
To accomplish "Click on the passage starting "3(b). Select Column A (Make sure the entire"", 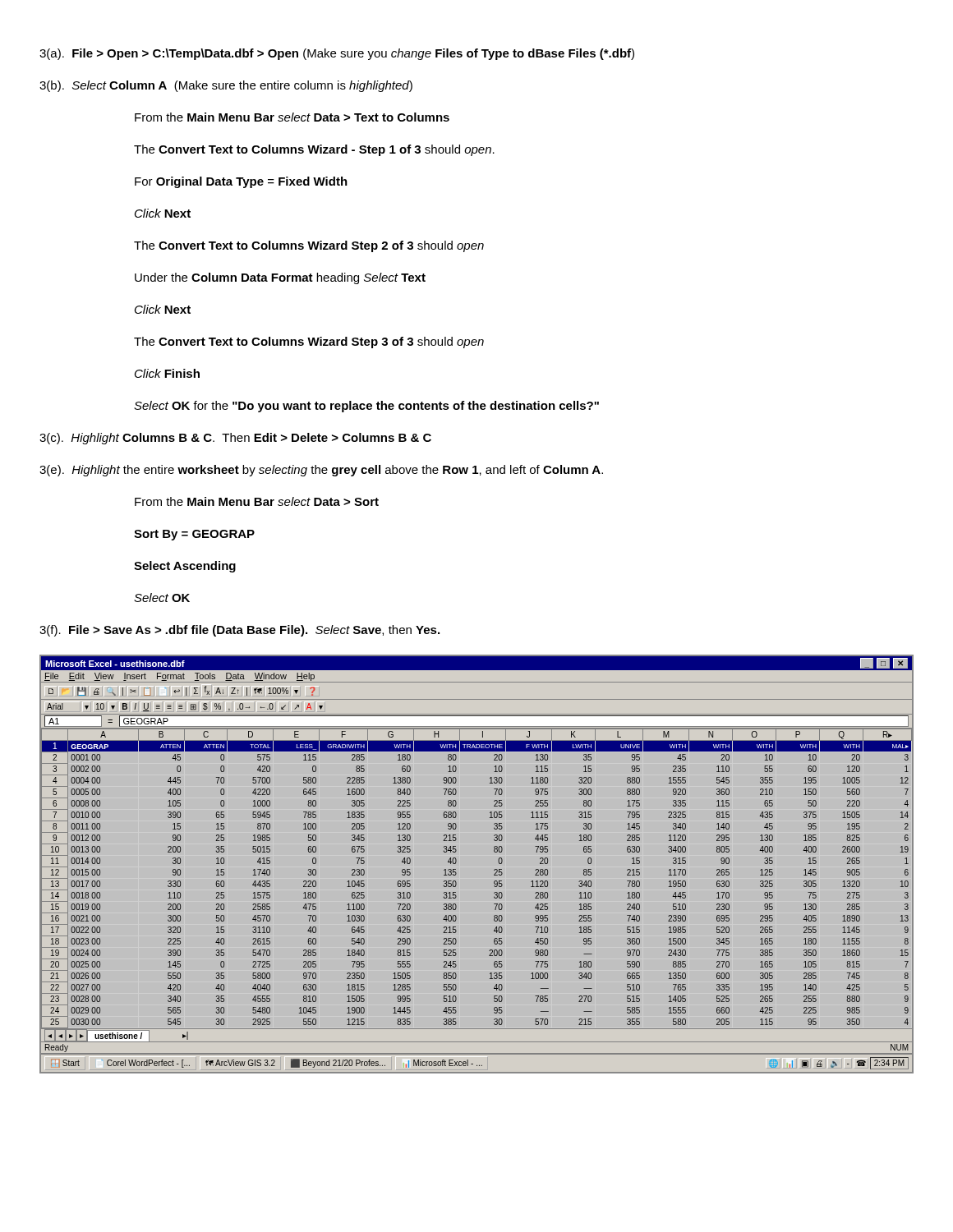I will pyautogui.click(x=476, y=246).
